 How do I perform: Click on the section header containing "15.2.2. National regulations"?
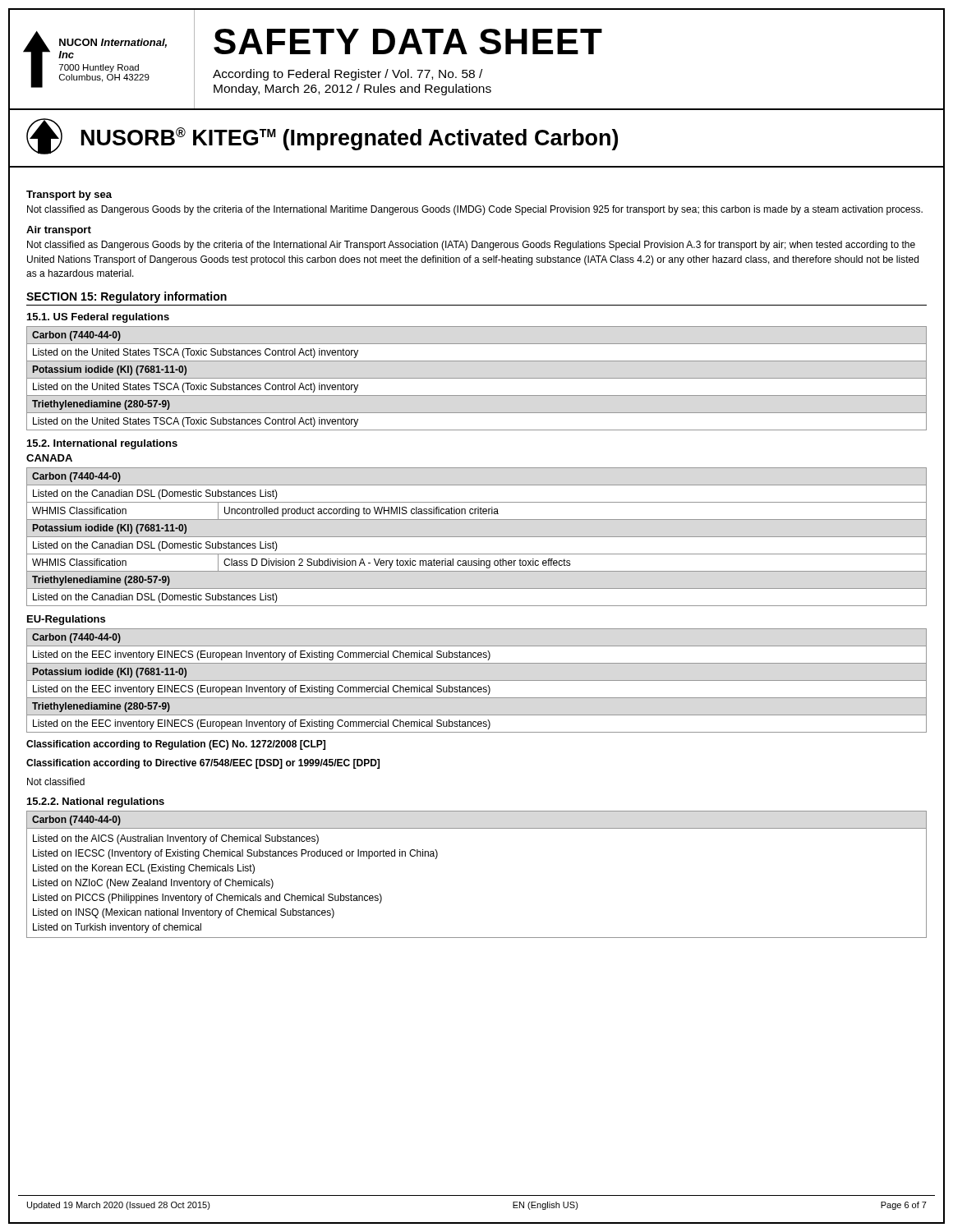(95, 801)
